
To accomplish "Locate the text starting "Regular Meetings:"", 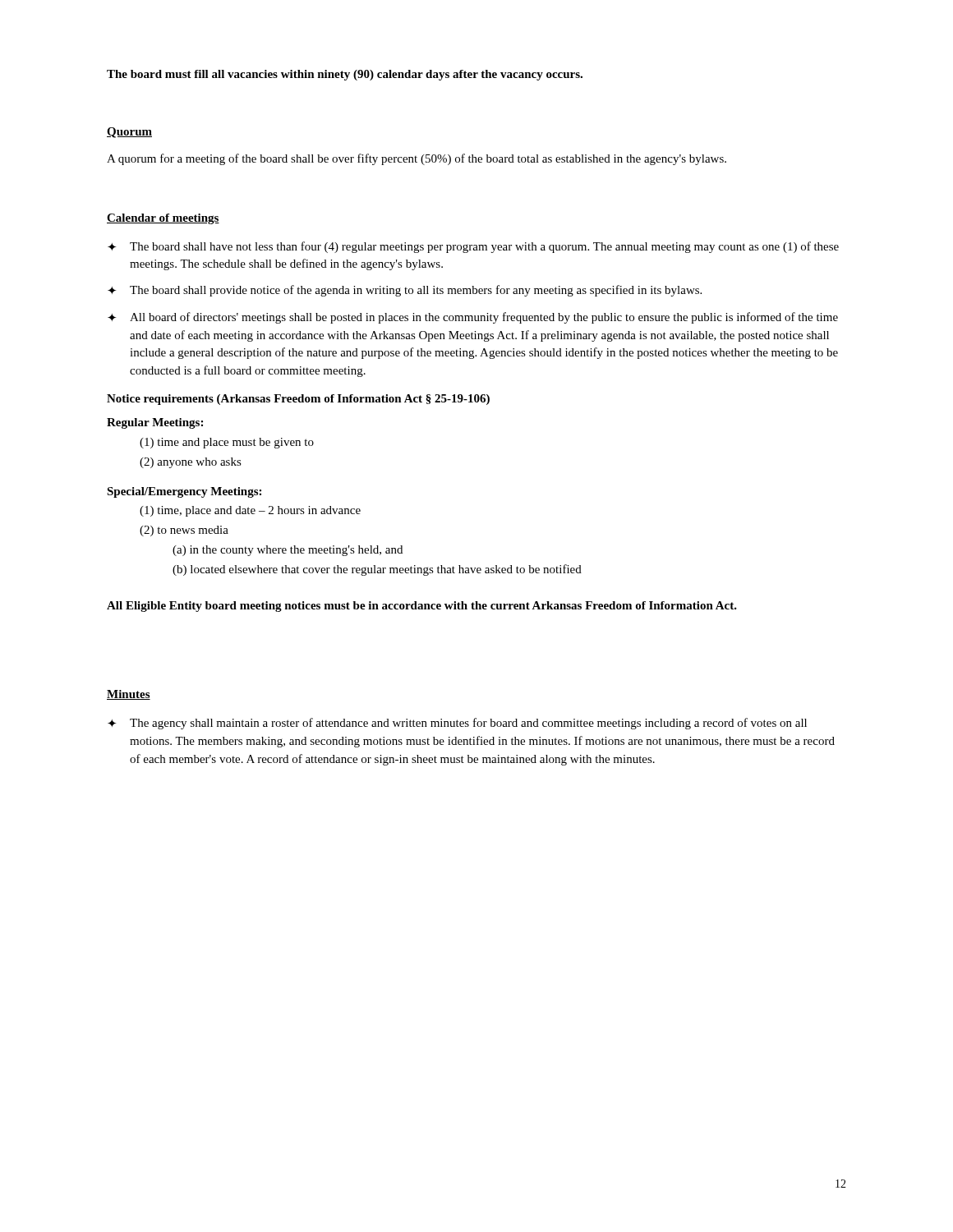I will [155, 422].
